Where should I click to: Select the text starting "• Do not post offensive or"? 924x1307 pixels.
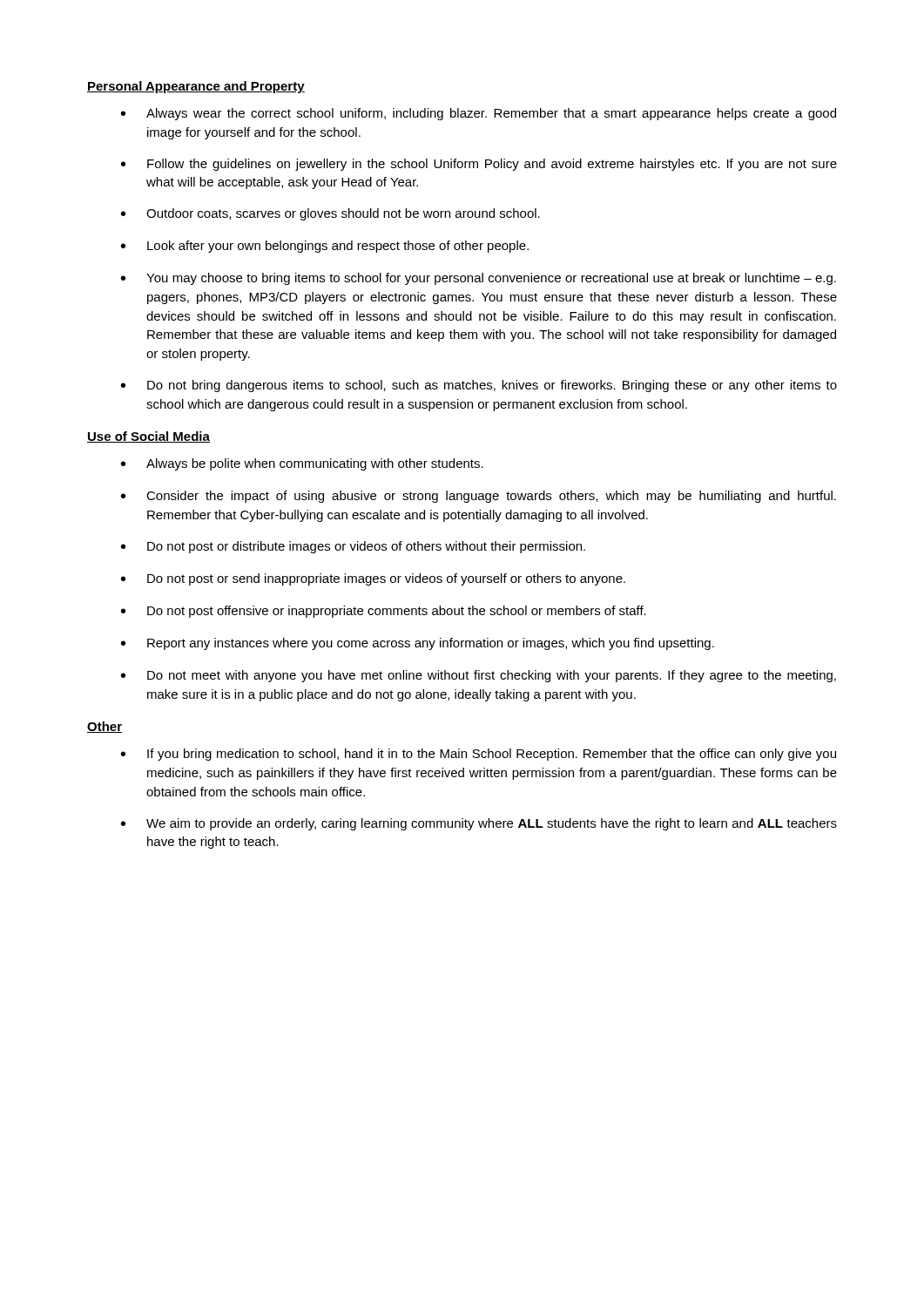pos(479,611)
